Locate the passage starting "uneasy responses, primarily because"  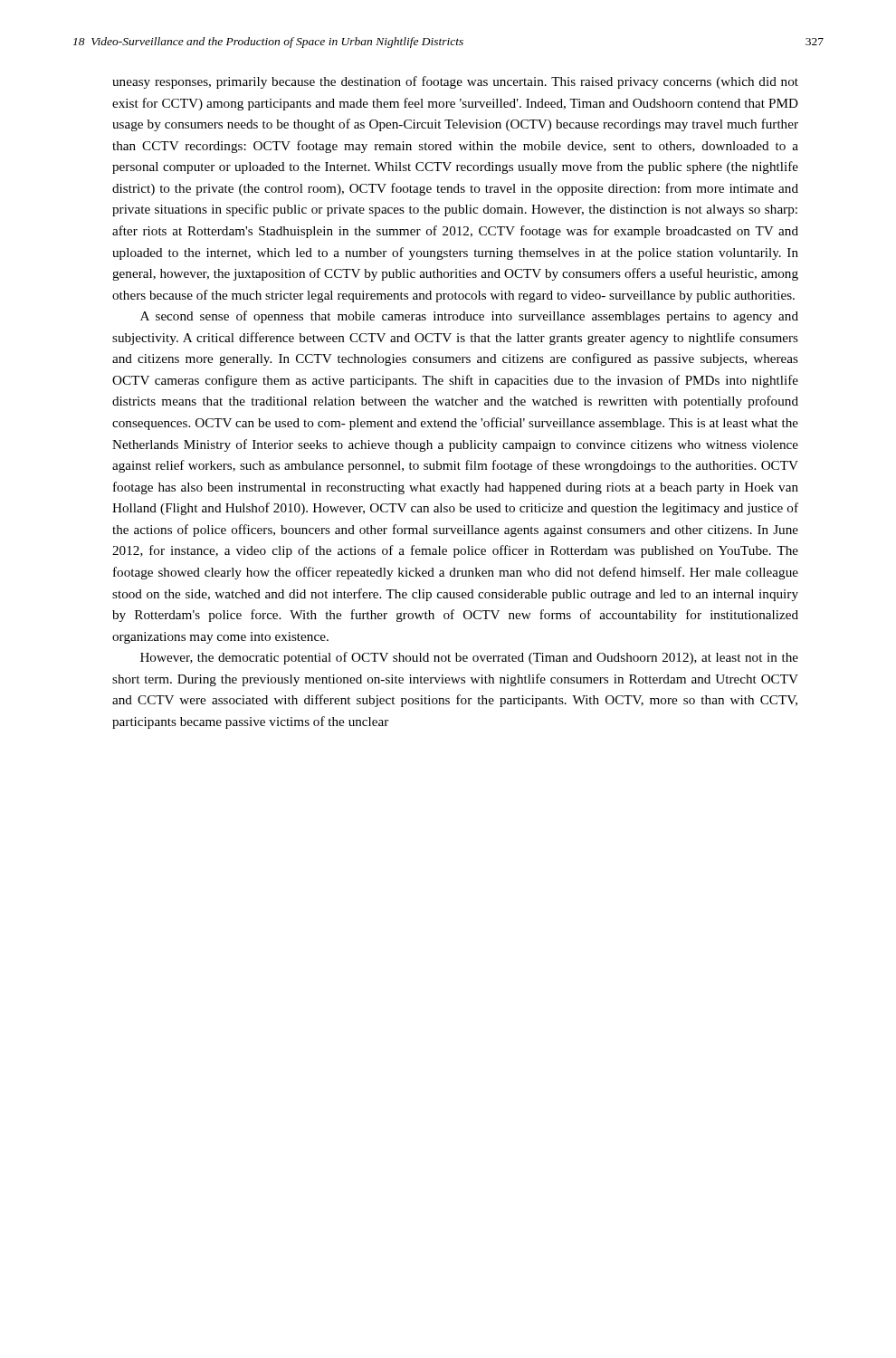tap(455, 188)
